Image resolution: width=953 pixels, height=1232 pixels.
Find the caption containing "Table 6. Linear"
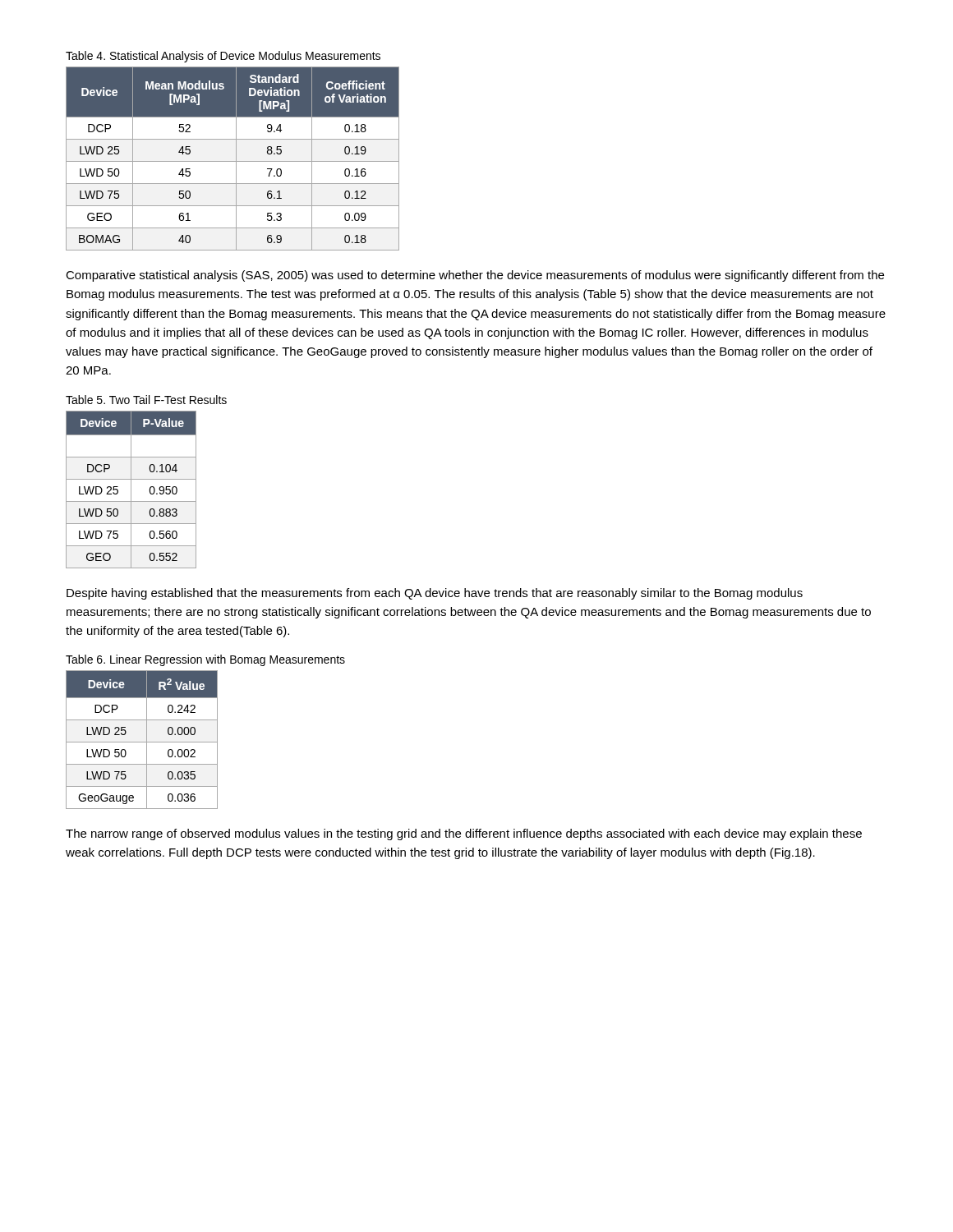click(205, 660)
